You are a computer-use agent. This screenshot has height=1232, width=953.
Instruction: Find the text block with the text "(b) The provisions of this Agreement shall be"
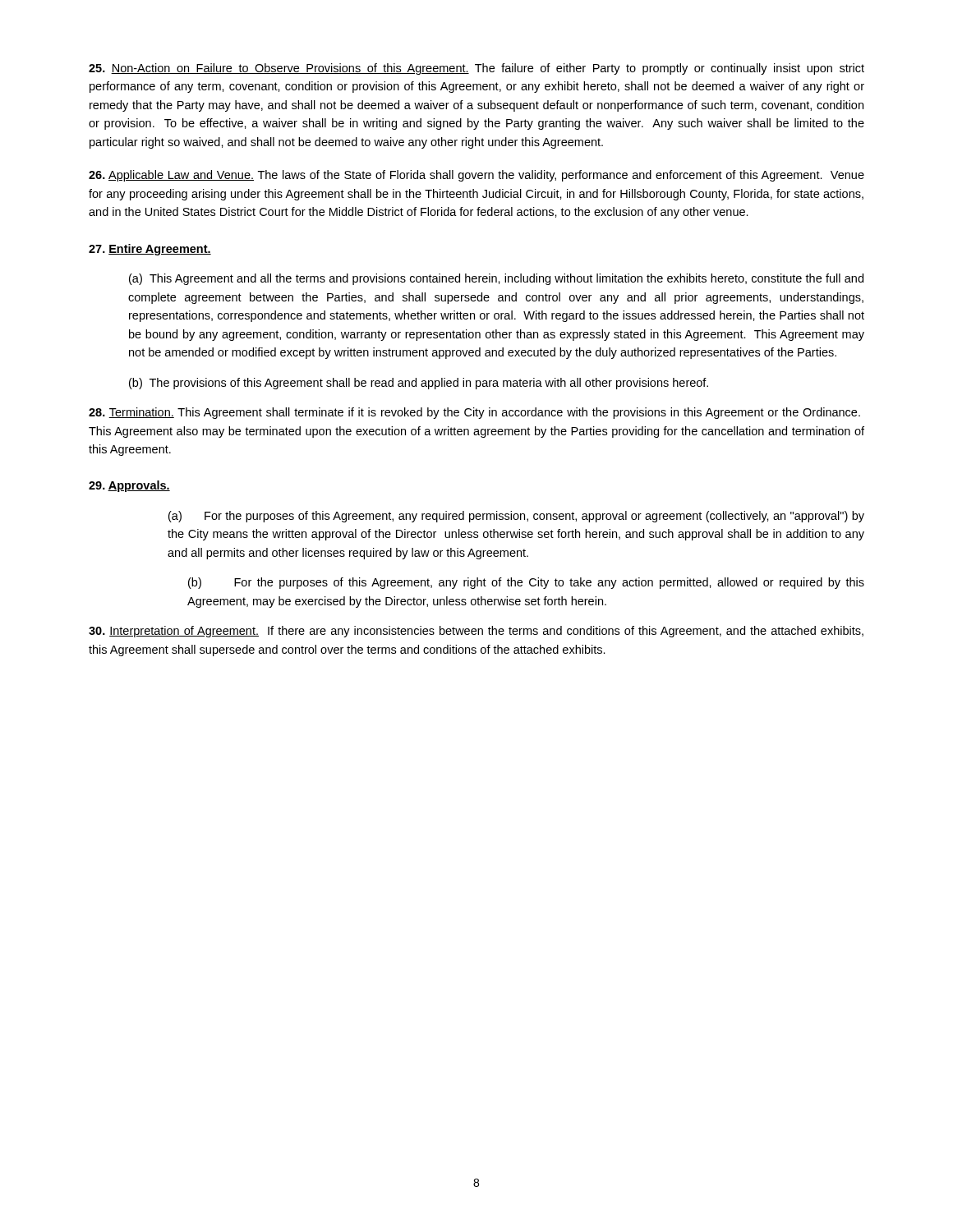419,382
